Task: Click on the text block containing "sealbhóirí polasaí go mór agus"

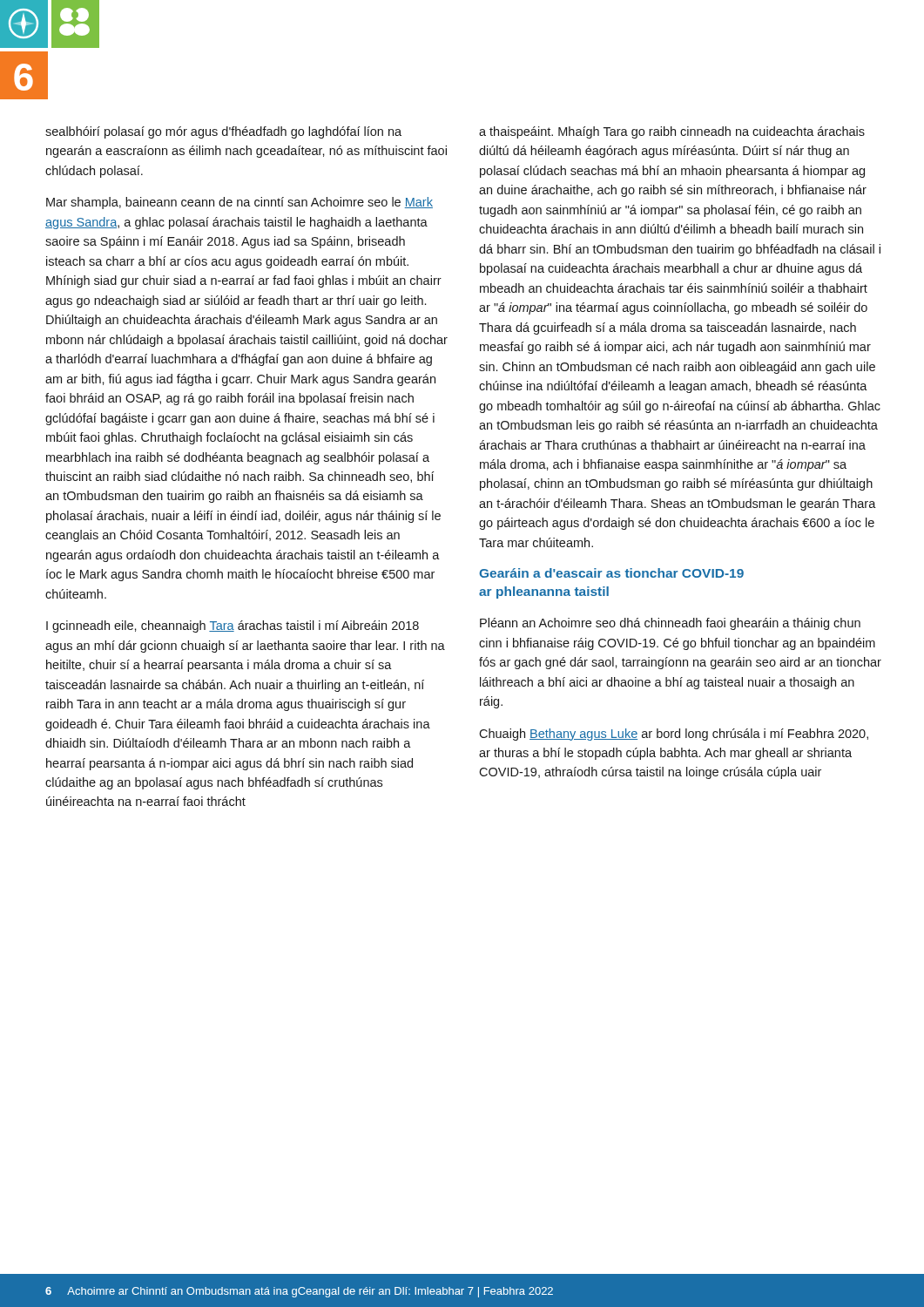Action: pos(246,467)
